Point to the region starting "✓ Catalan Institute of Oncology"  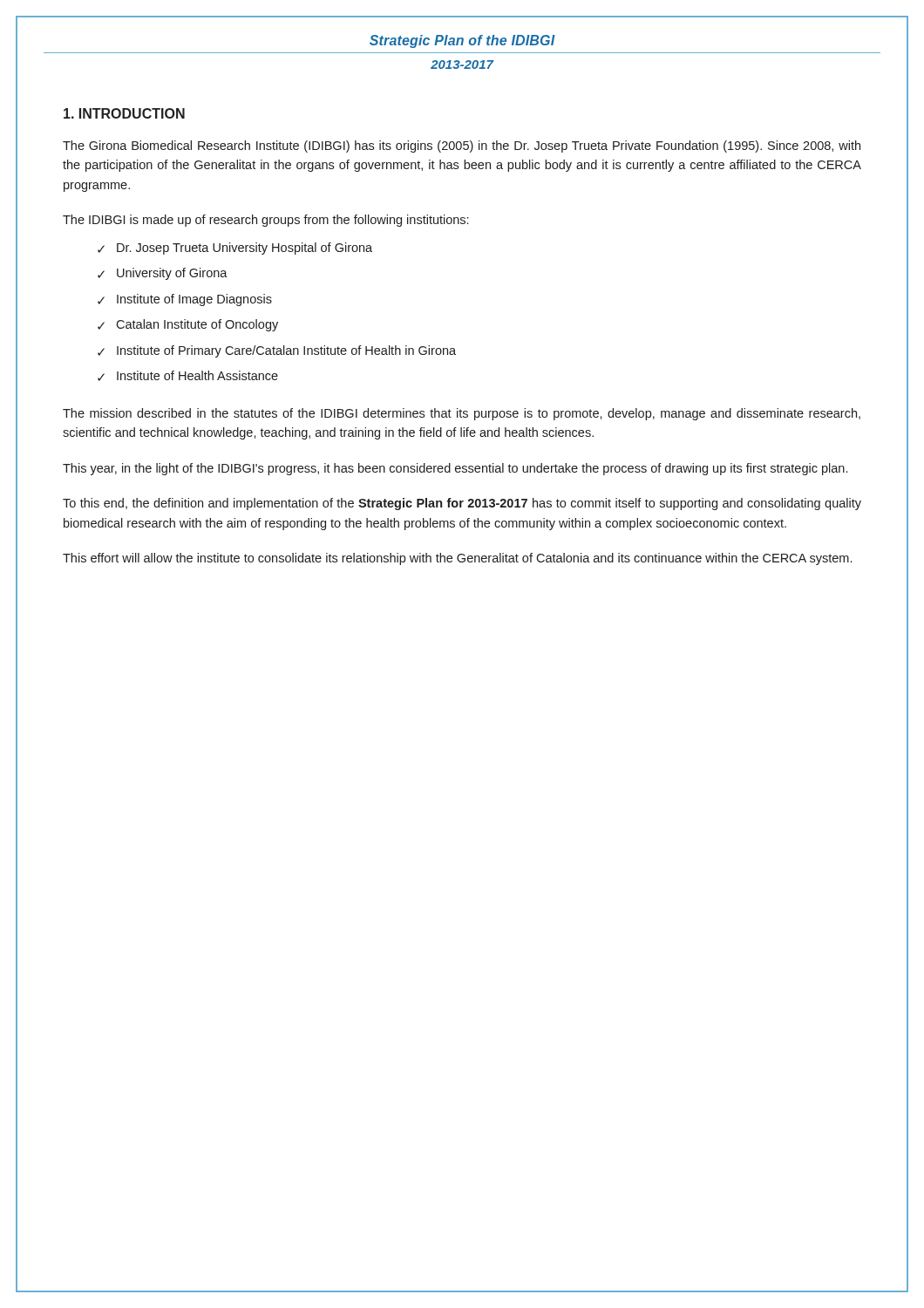pyautogui.click(x=188, y=325)
